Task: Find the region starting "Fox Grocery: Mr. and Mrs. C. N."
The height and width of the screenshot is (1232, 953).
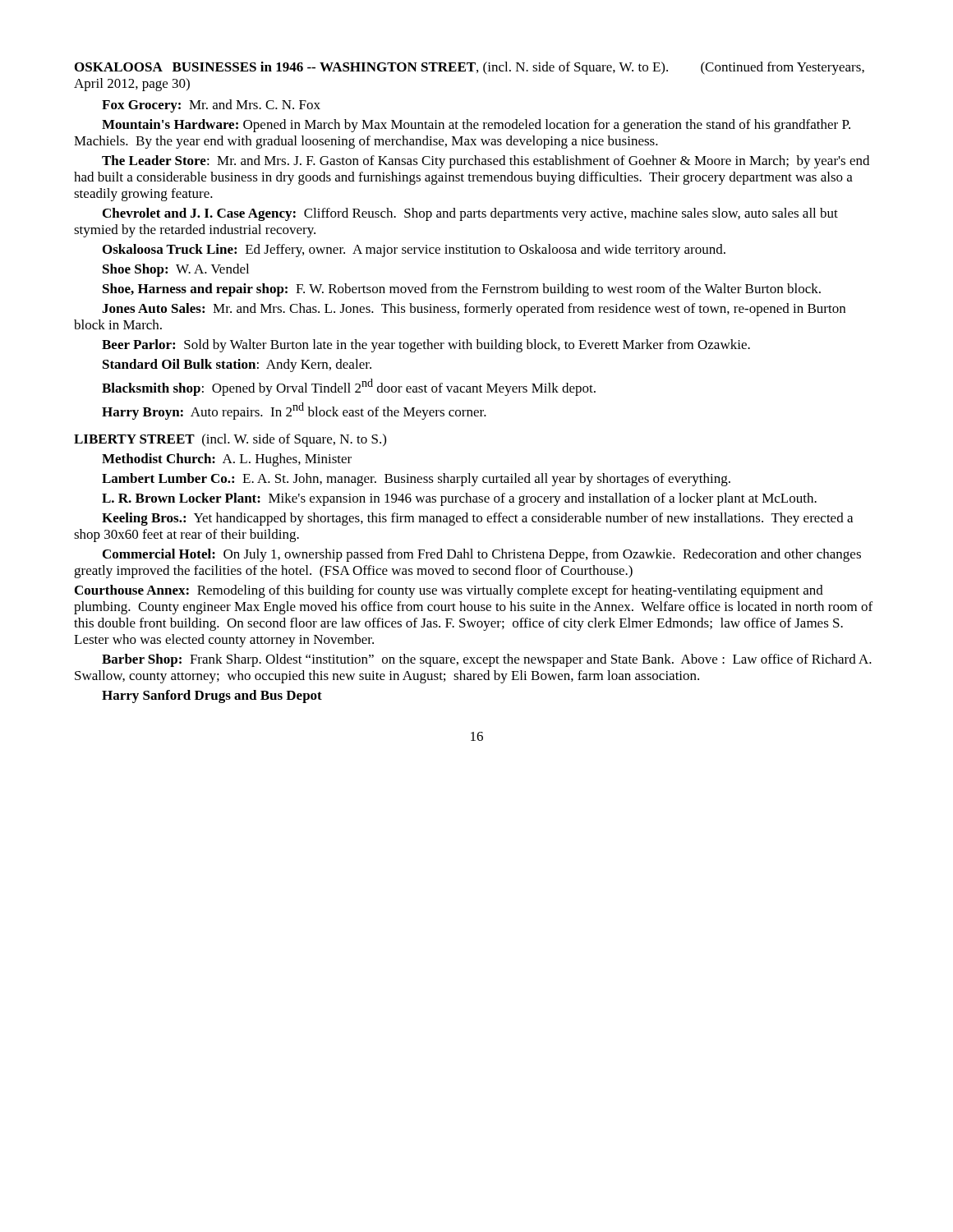Action: pos(211,105)
